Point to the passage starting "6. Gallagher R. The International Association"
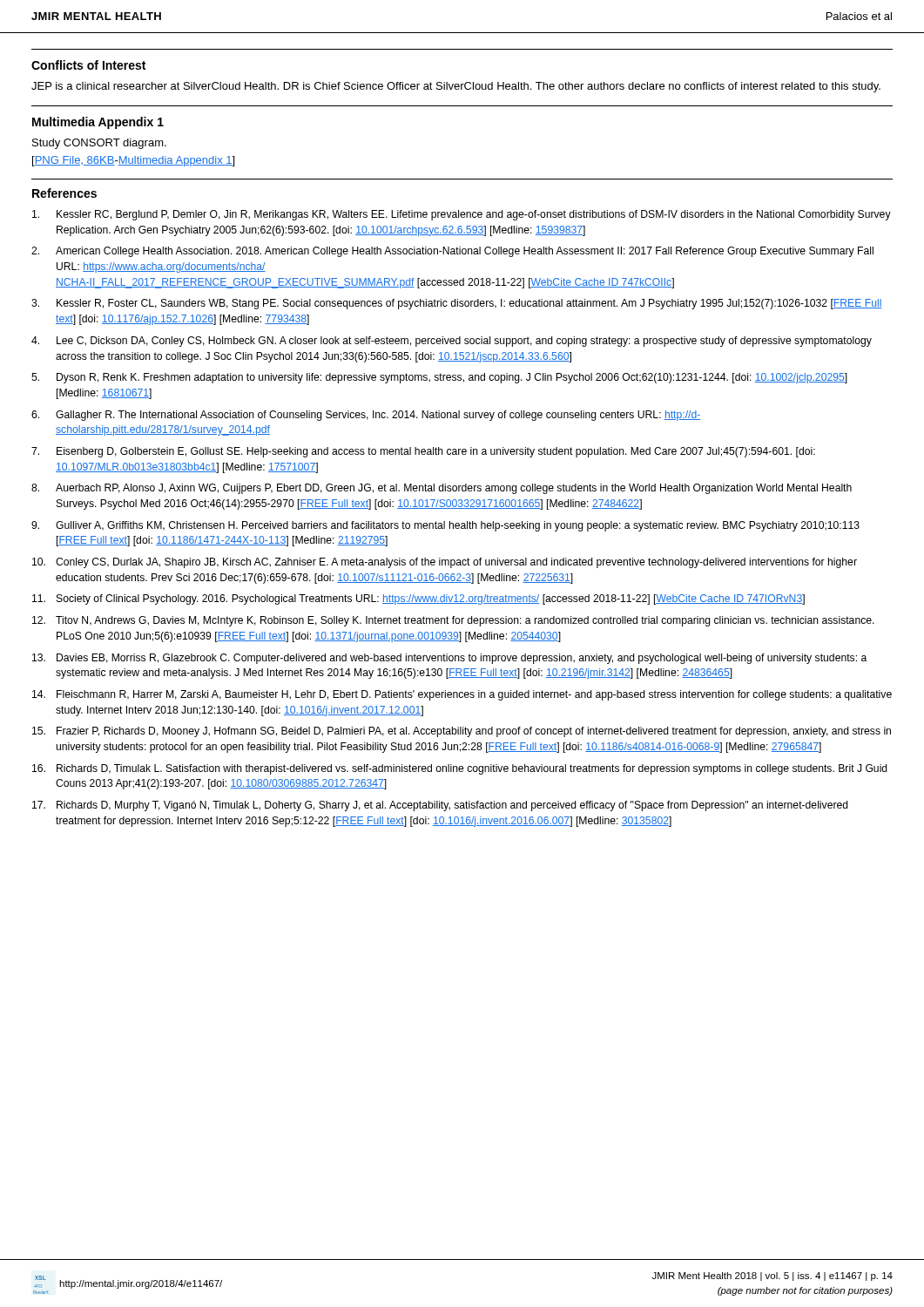 click(x=462, y=423)
